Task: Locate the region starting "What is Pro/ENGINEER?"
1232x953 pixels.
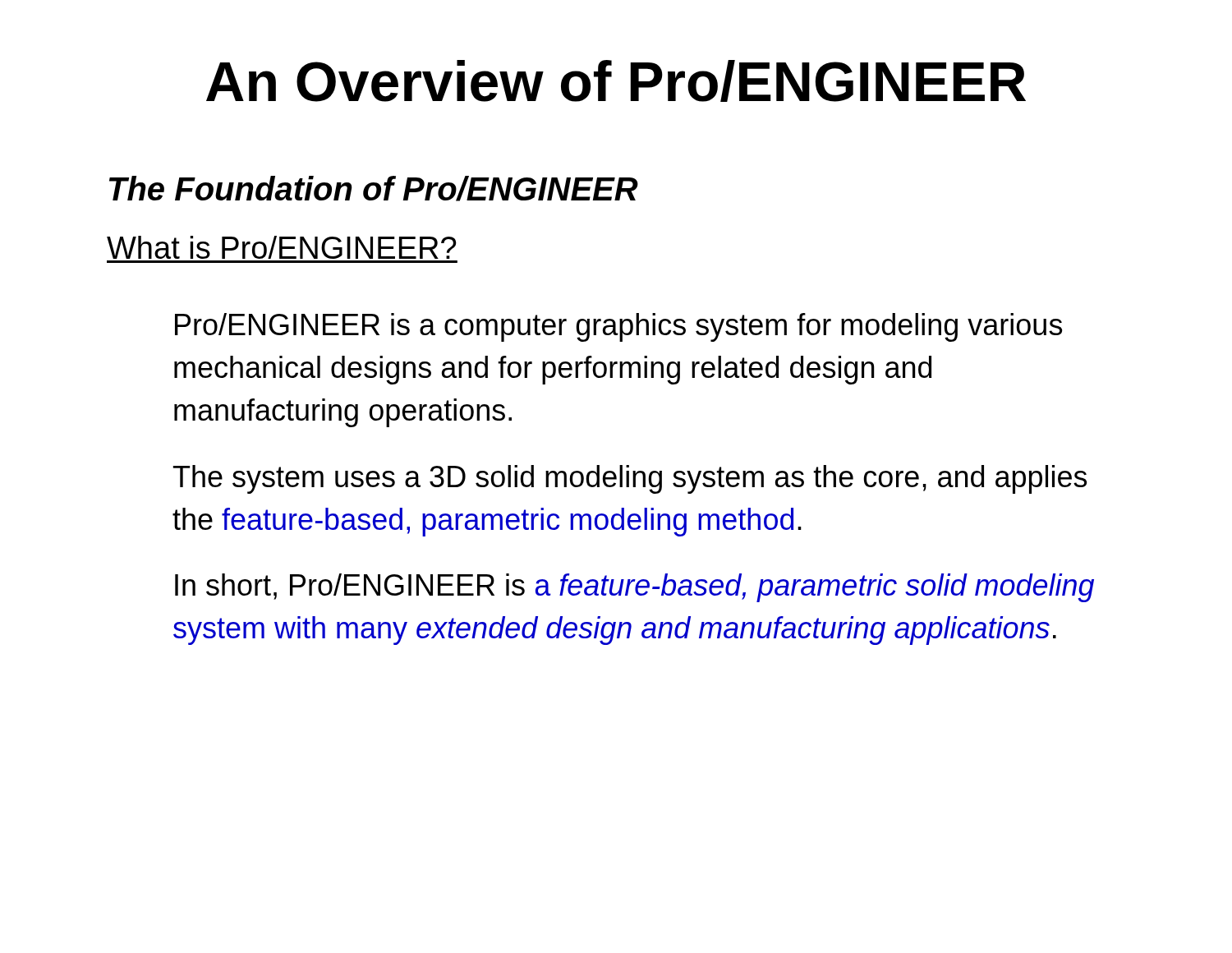Action: point(282,248)
